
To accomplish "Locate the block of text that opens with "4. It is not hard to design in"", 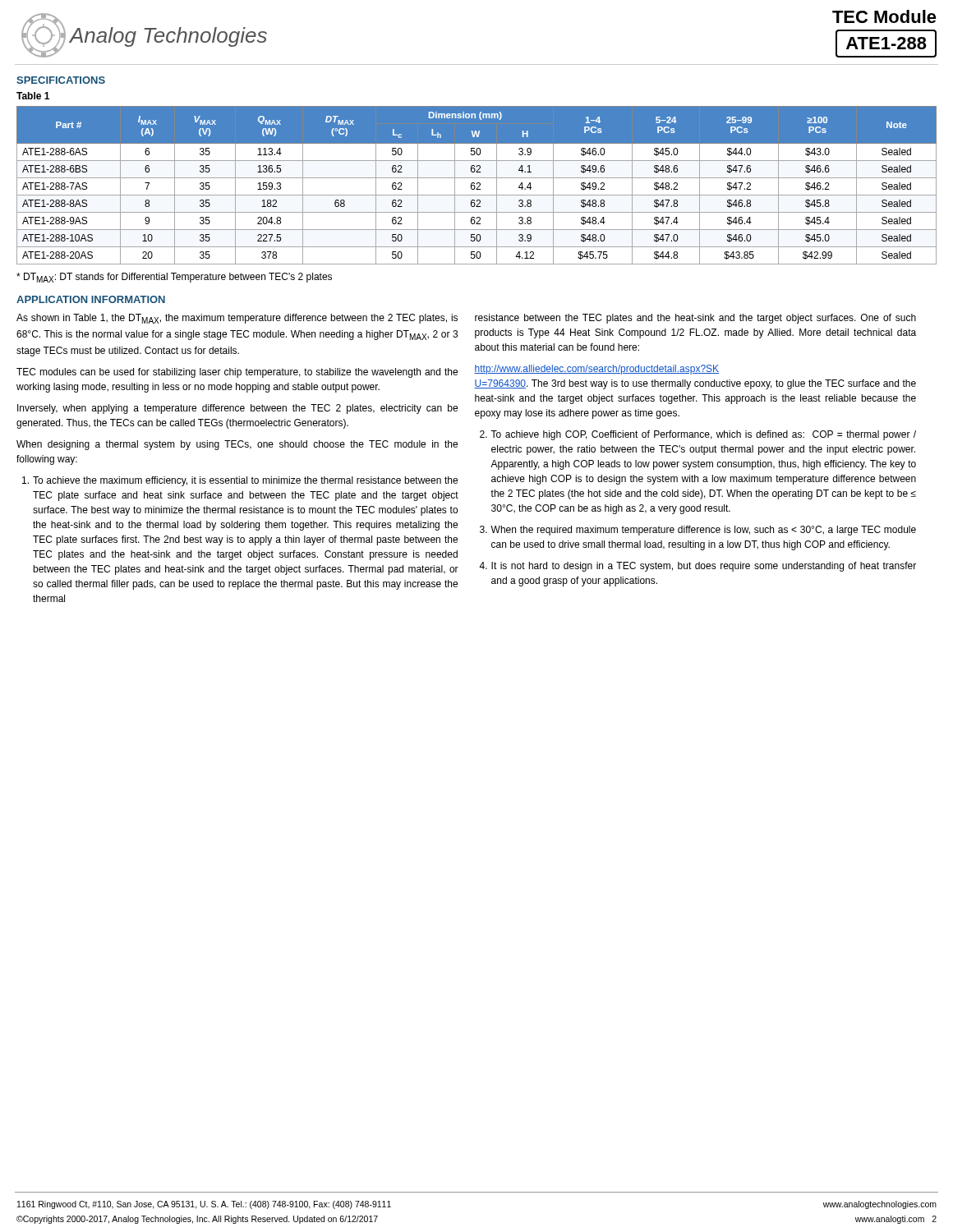I will [x=695, y=573].
